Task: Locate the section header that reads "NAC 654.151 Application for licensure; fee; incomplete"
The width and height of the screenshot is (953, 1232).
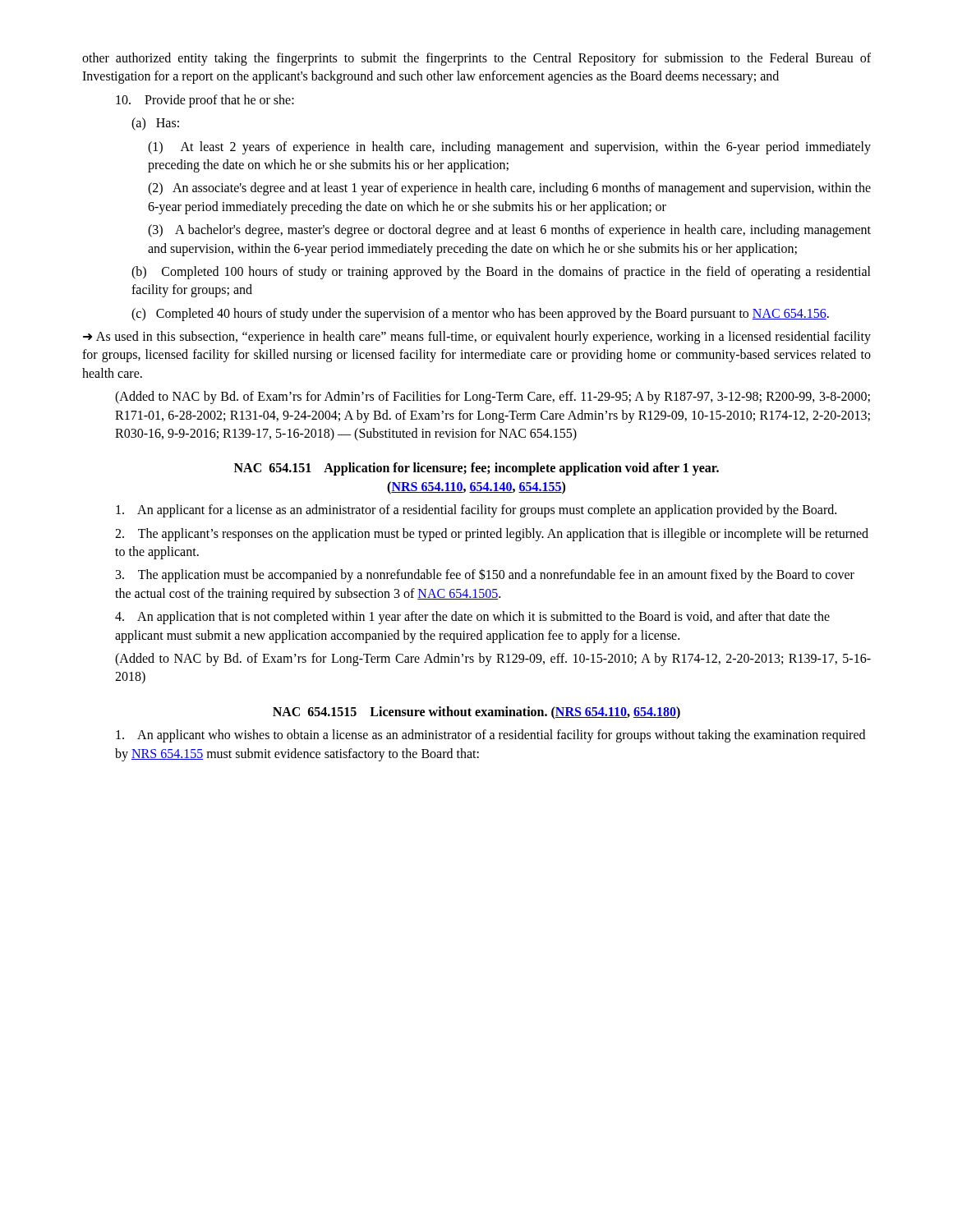Action: tap(476, 478)
